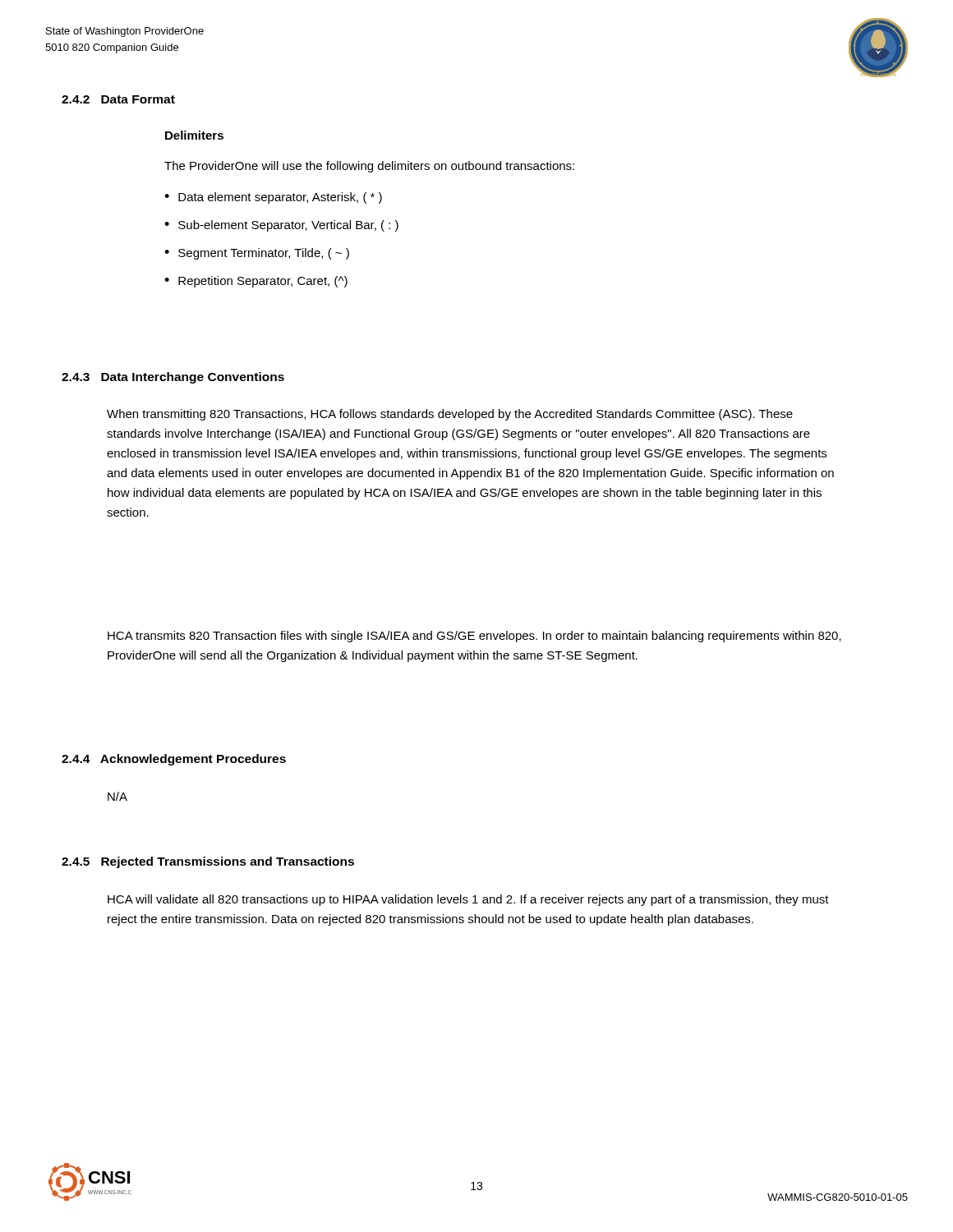This screenshot has height=1232, width=953.
Task: Locate the section header that reads "2.4.2 Data Format"
Action: coord(118,99)
